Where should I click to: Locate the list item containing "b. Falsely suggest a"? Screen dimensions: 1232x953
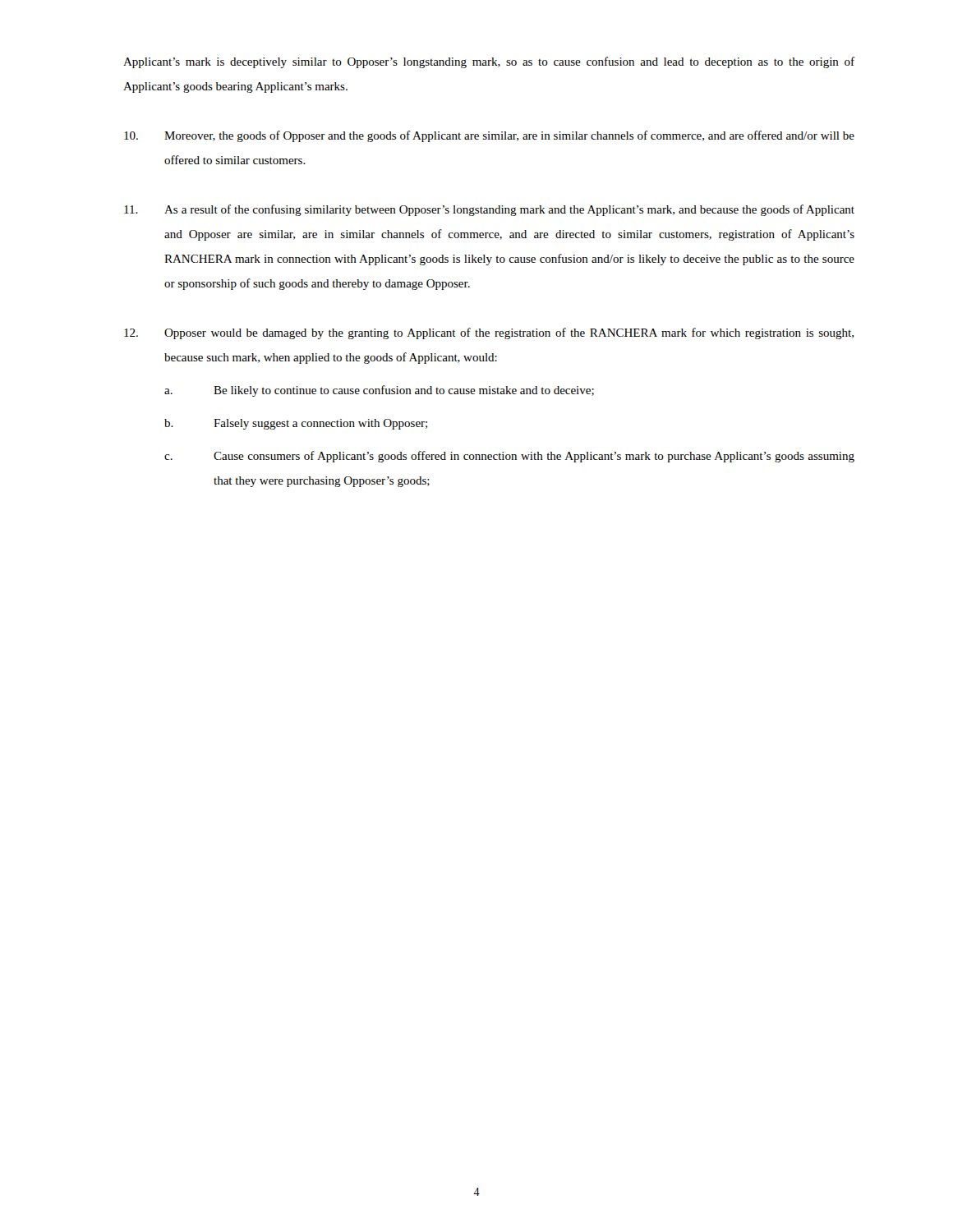coord(296,424)
